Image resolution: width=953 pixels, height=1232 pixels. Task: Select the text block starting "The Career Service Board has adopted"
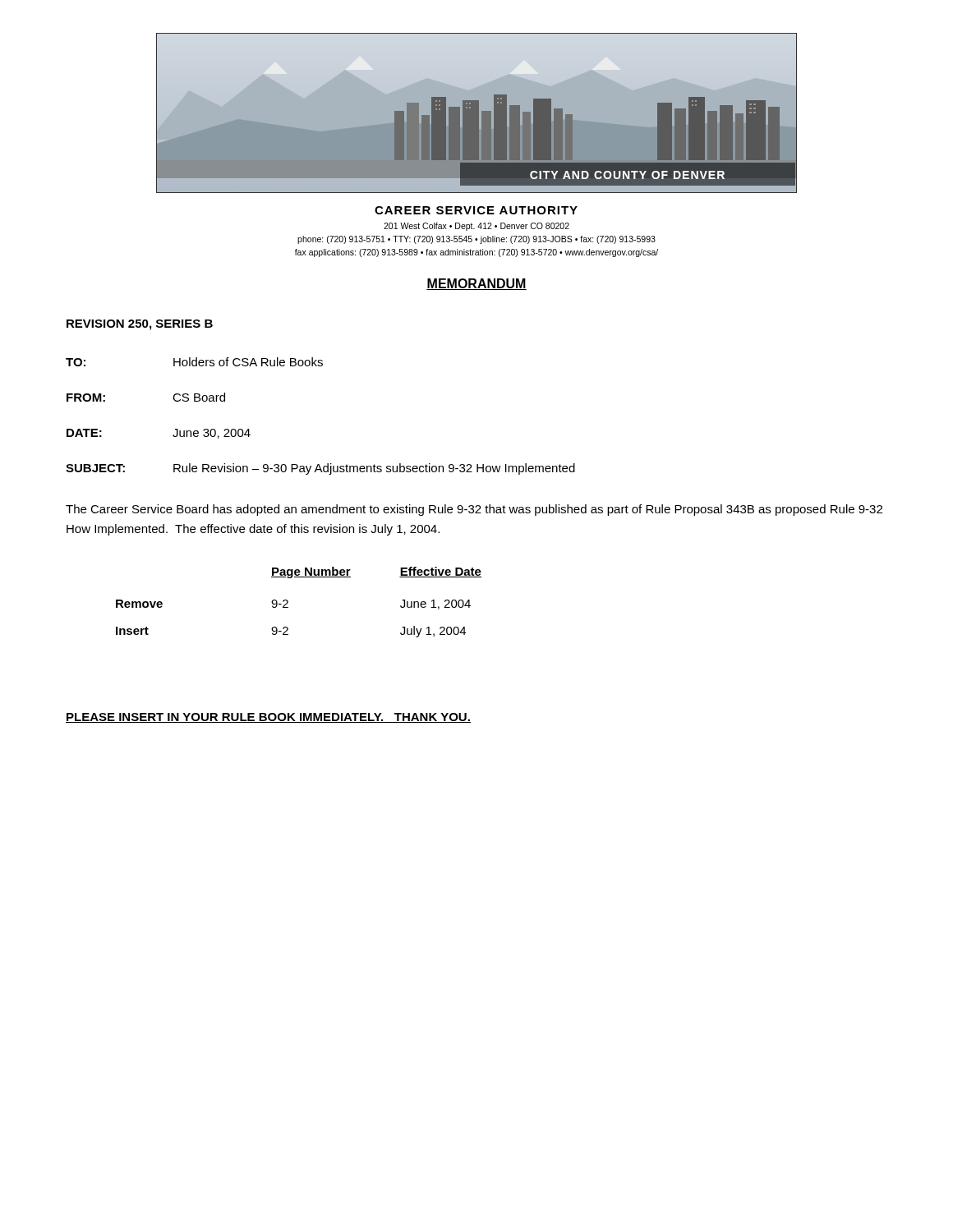(474, 519)
